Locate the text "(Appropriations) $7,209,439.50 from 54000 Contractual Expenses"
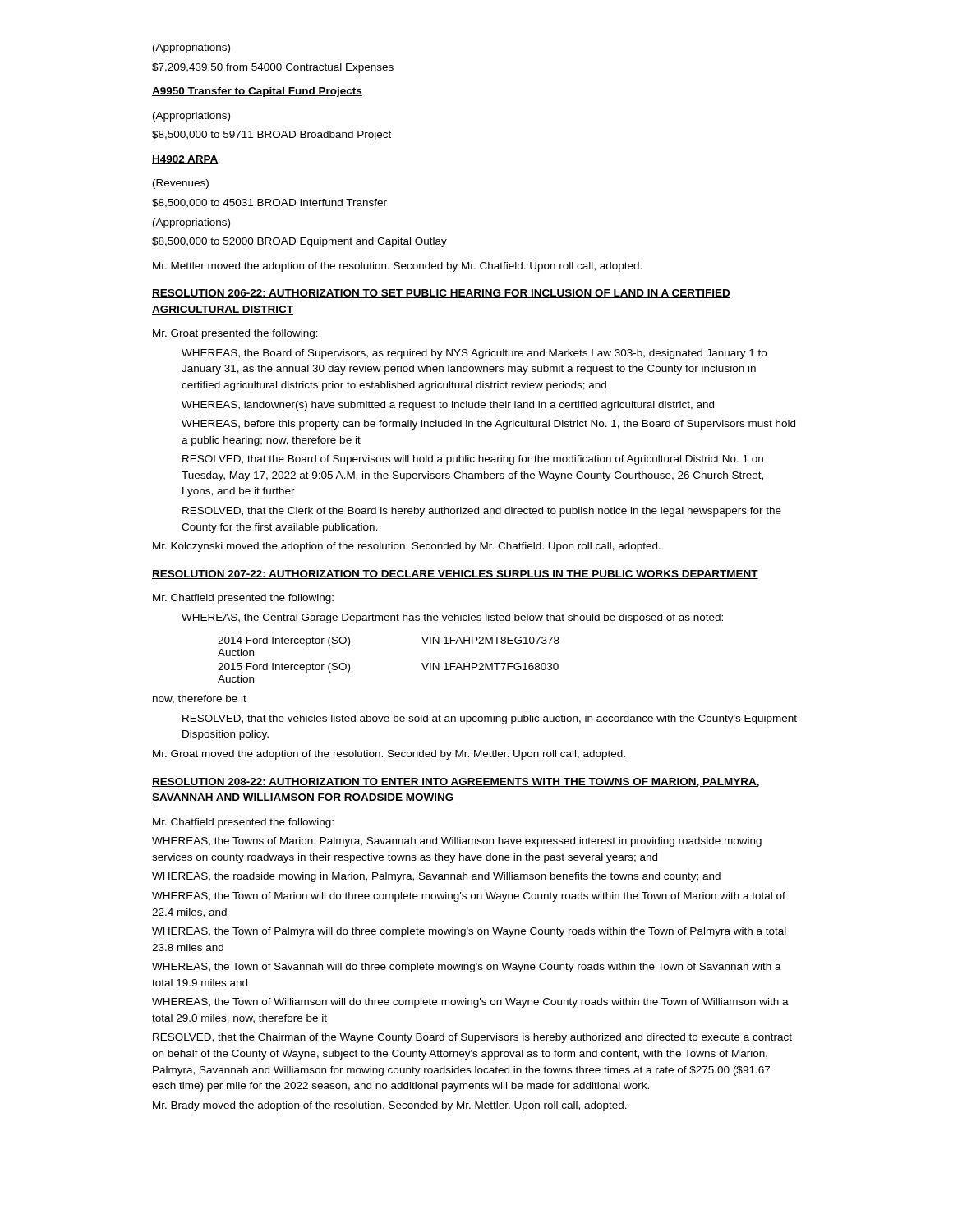The height and width of the screenshot is (1232, 953). coord(191,48)
